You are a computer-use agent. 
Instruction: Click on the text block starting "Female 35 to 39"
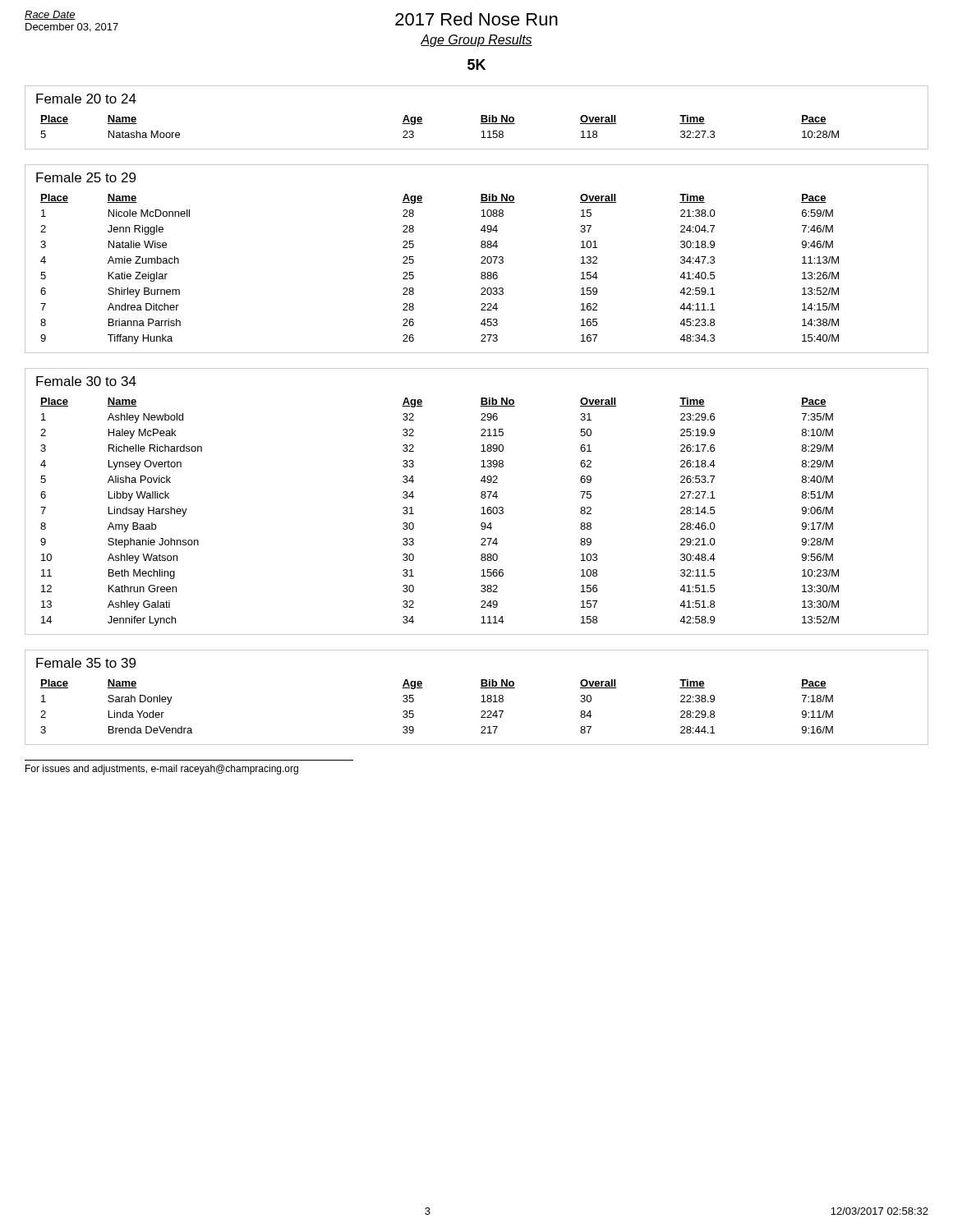click(86, 663)
